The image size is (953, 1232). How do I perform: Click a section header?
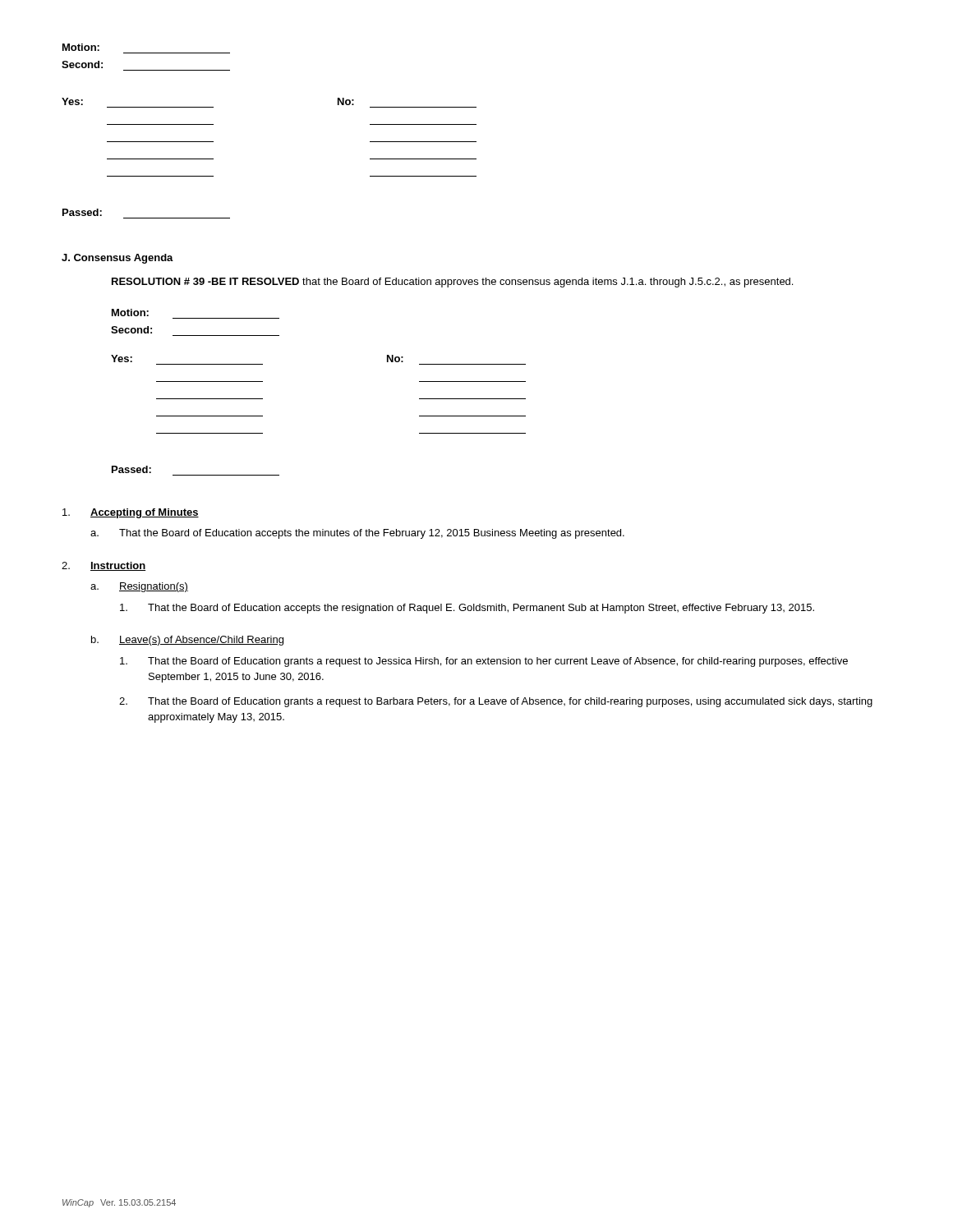[x=117, y=257]
